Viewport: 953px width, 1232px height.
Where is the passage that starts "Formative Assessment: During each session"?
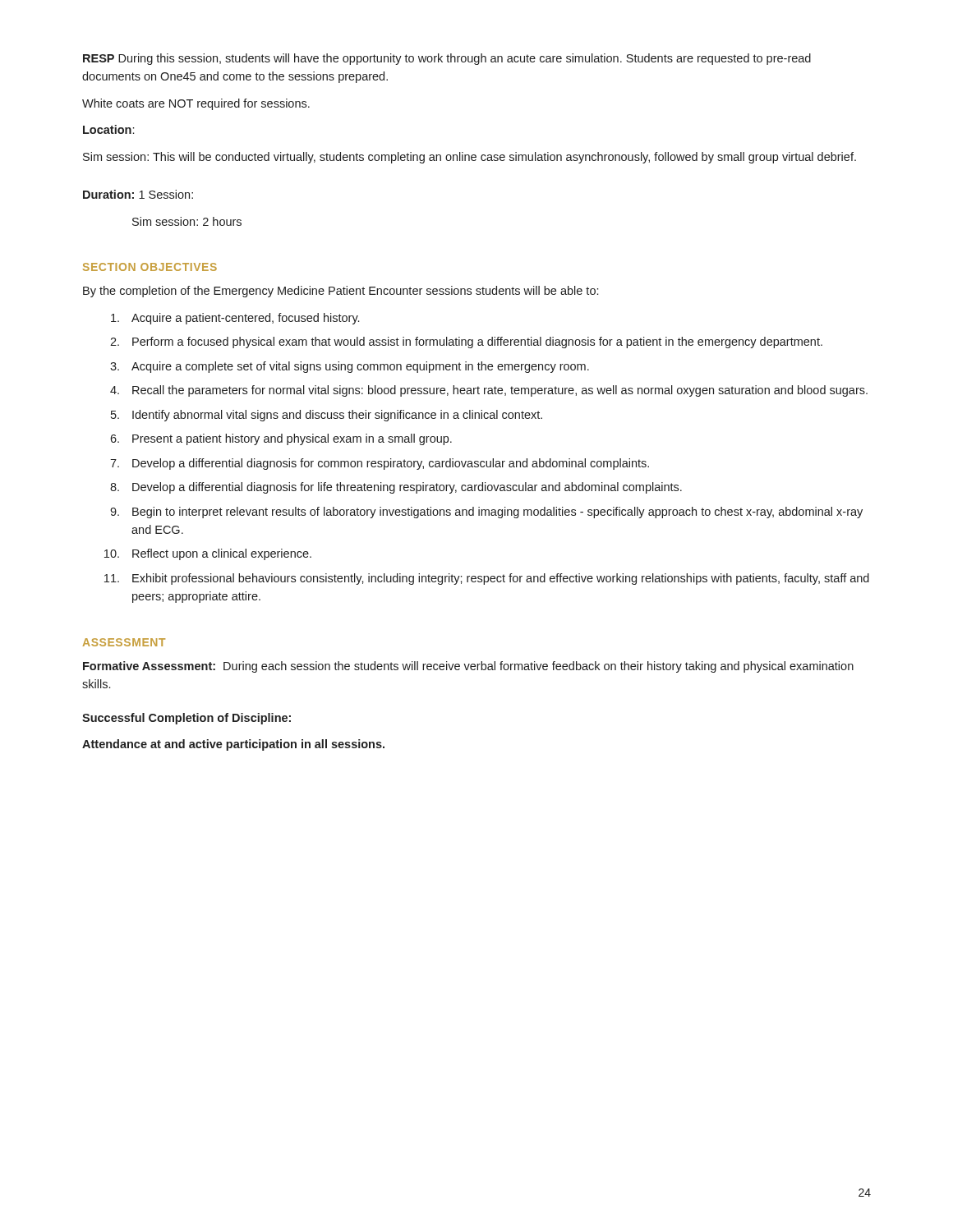pyautogui.click(x=468, y=675)
